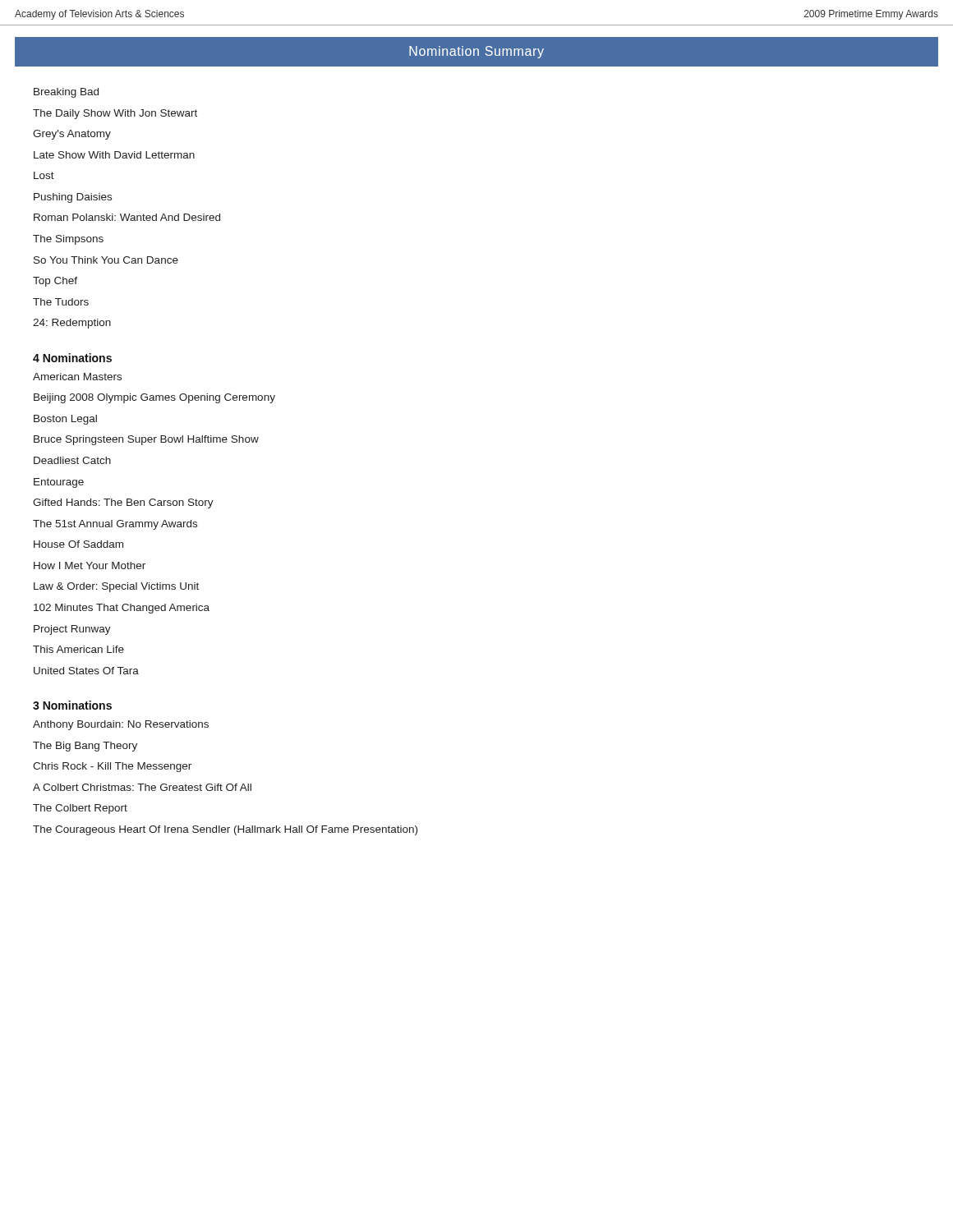The height and width of the screenshot is (1232, 953).
Task: Locate the element starting "Pushing Daisies"
Action: (73, 197)
